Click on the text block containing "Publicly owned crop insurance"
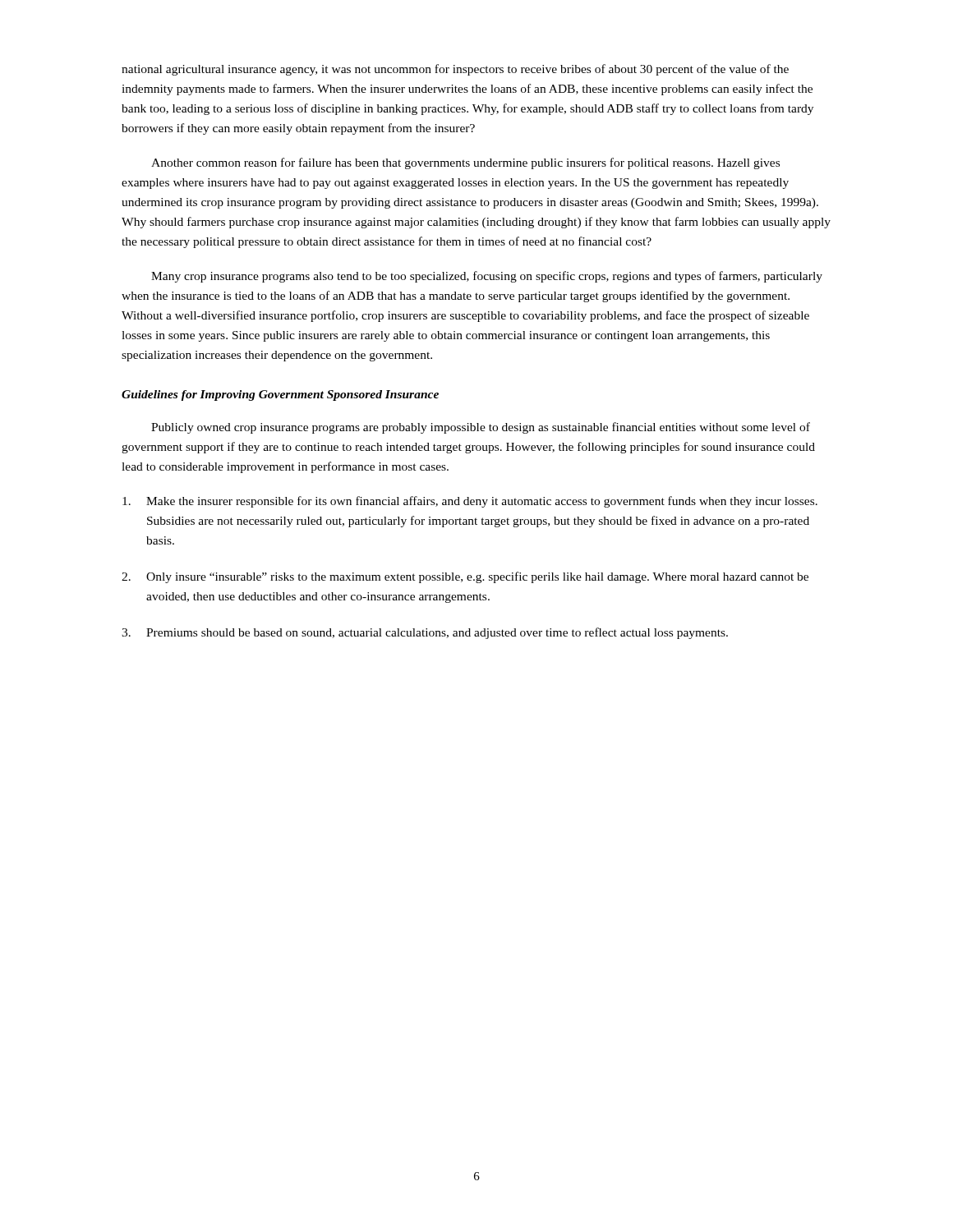953x1232 pixels. (468, 447)
